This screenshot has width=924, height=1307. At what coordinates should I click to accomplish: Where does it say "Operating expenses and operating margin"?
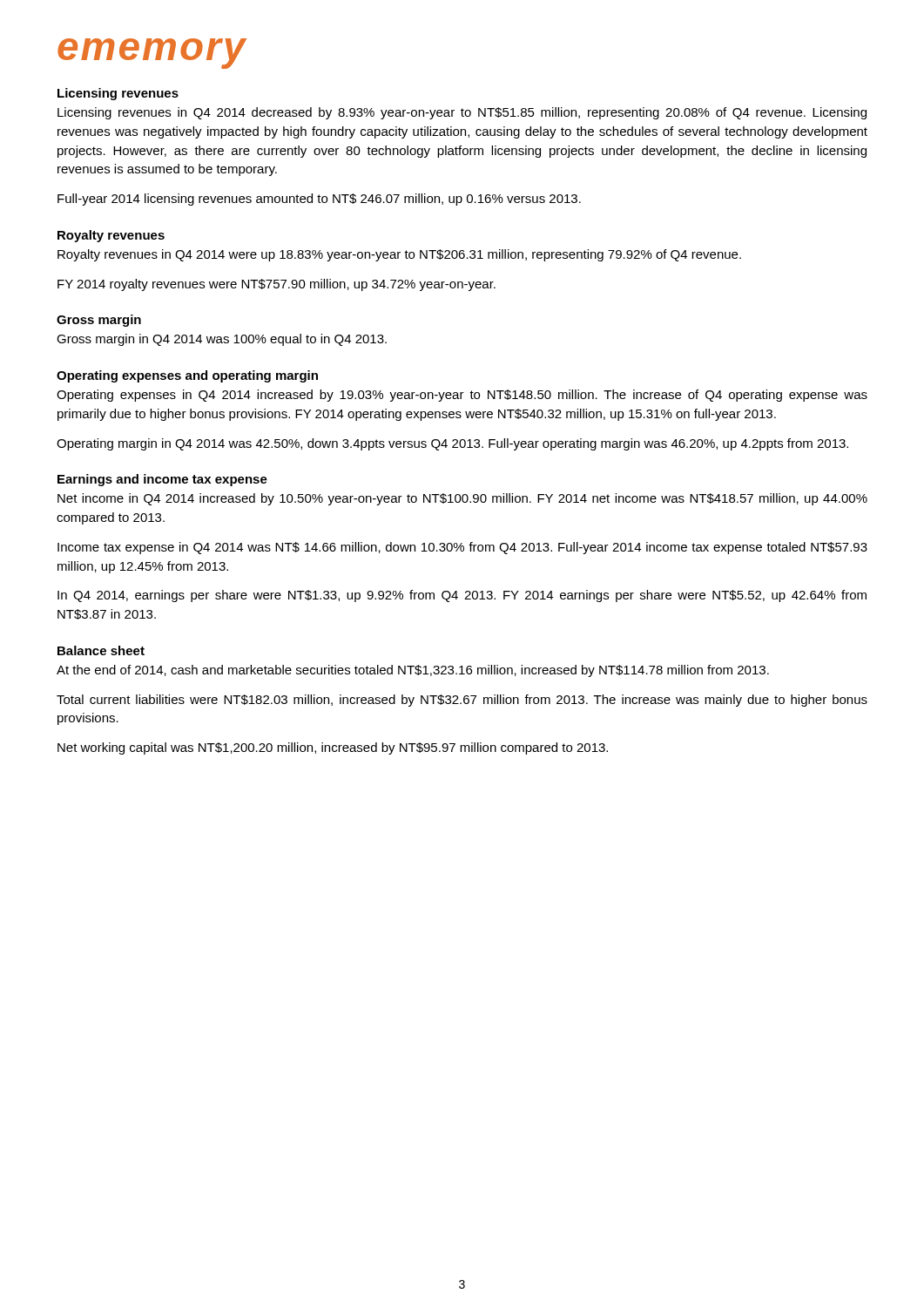point(188,375)
